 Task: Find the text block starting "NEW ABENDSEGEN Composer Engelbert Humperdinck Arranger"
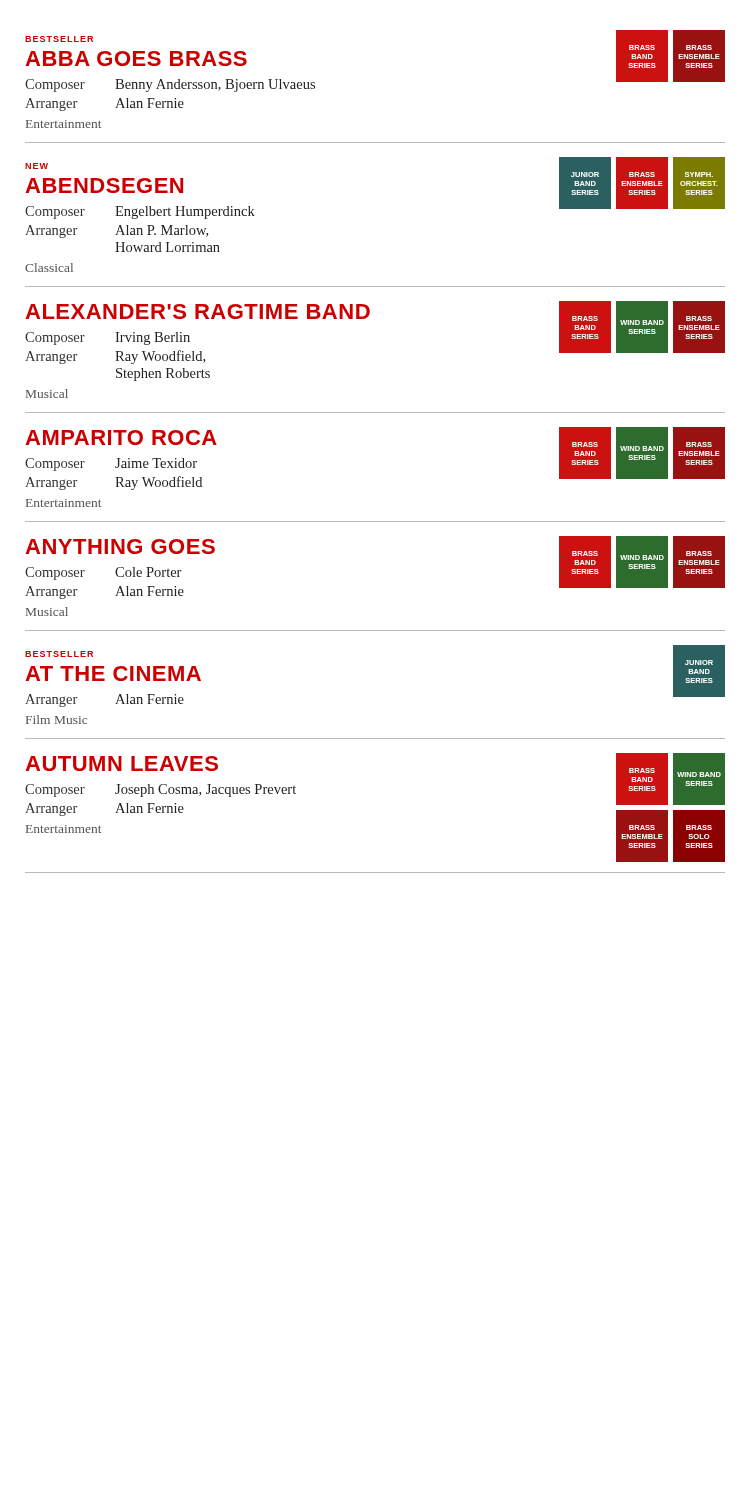pos(146,186)
